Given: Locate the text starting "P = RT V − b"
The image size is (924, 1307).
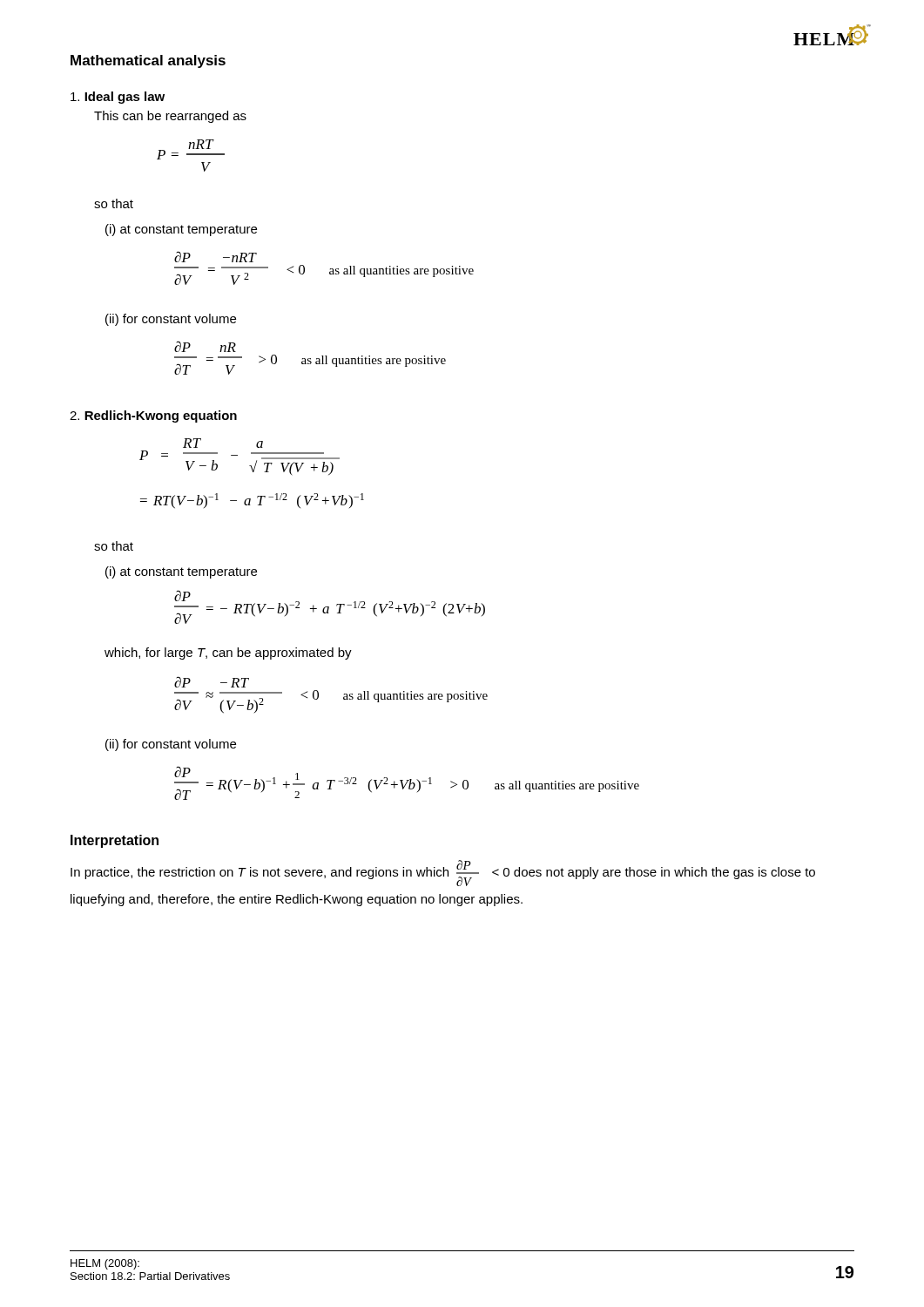Looking at the screenshot, I should pyautogui.click(x=252, y=474).
